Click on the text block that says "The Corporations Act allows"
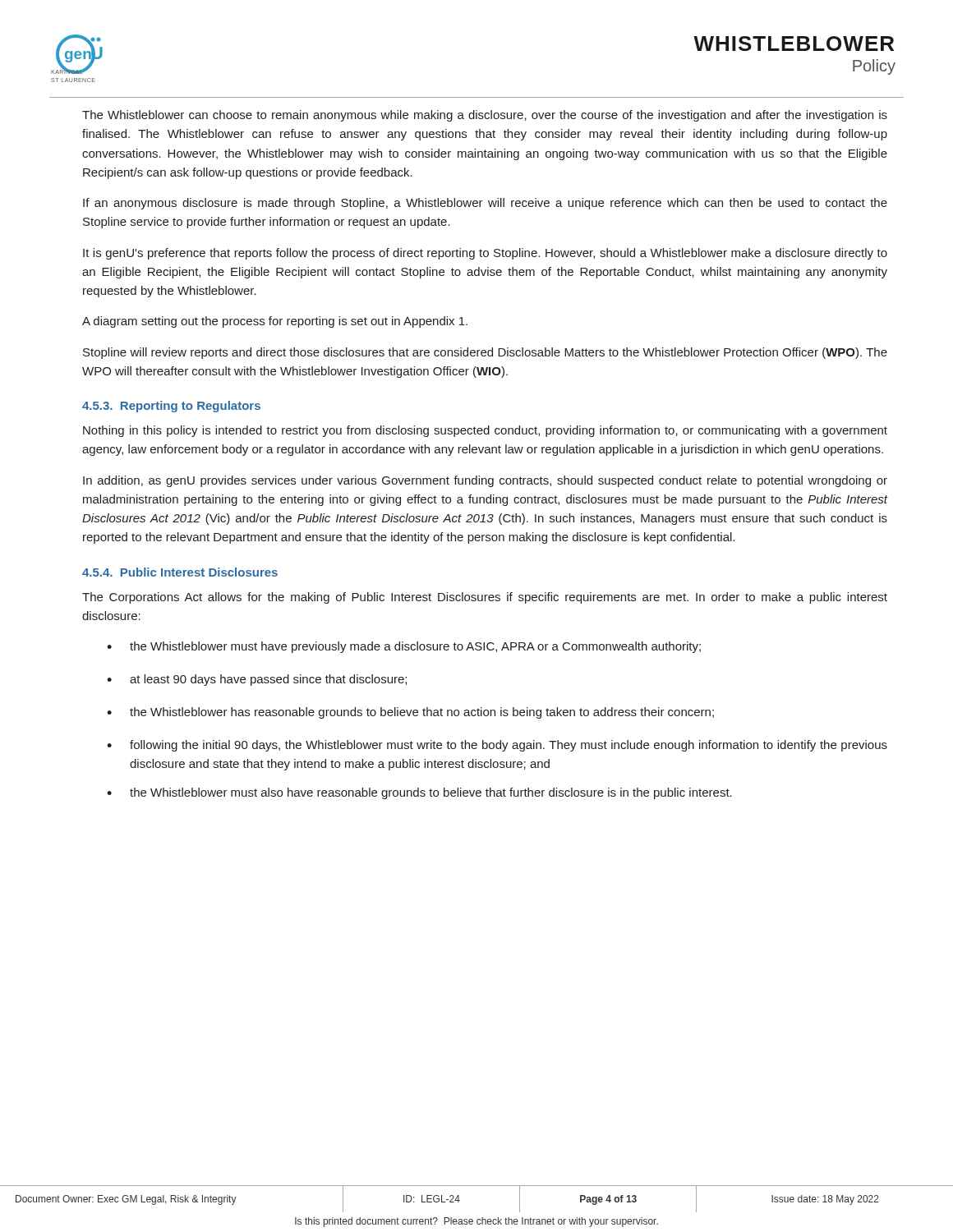The width and height of the screenshot is (953, 1232). tap(485, 606)
